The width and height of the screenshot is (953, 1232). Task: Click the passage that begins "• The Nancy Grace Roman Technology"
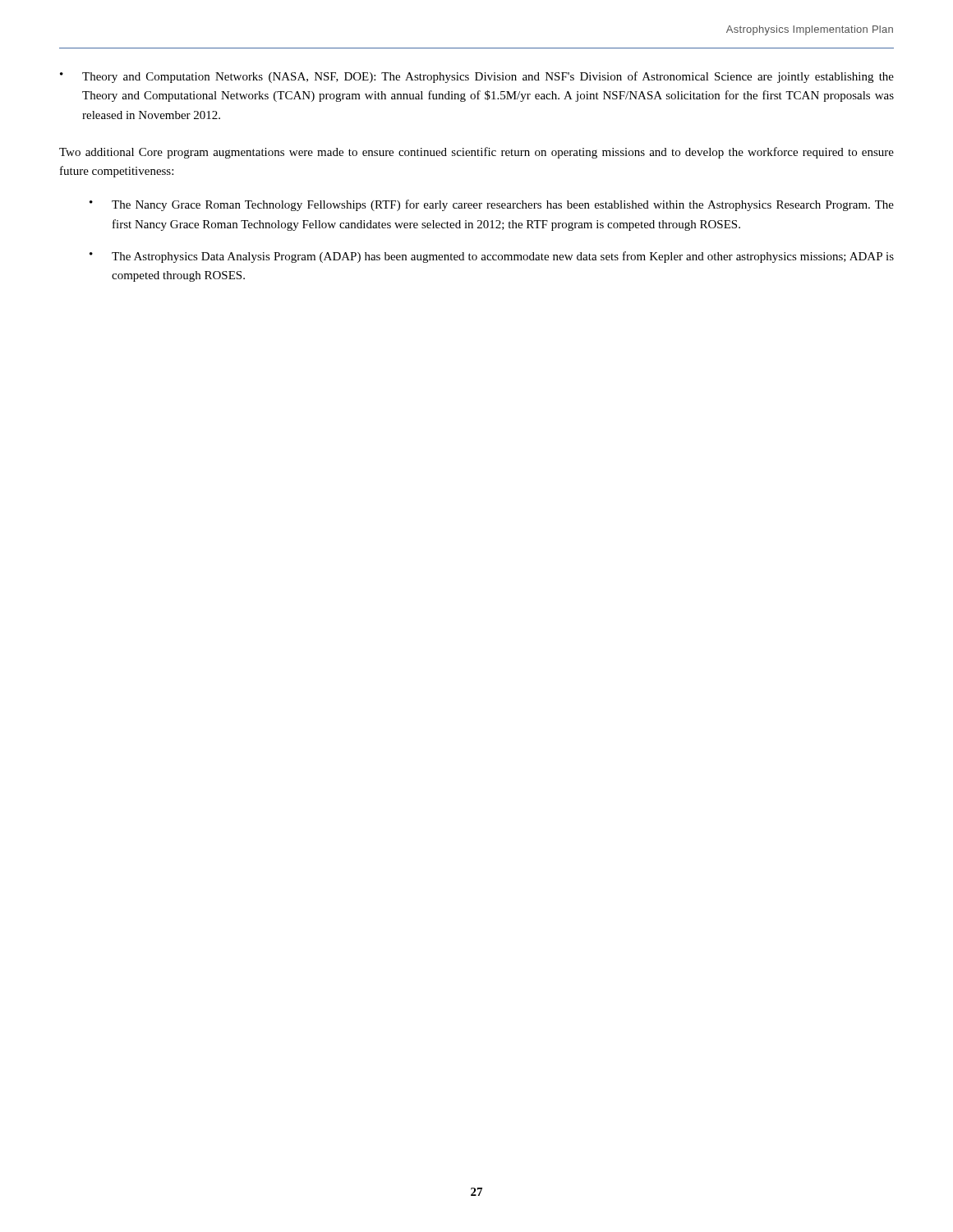click(x=491, y=215)
